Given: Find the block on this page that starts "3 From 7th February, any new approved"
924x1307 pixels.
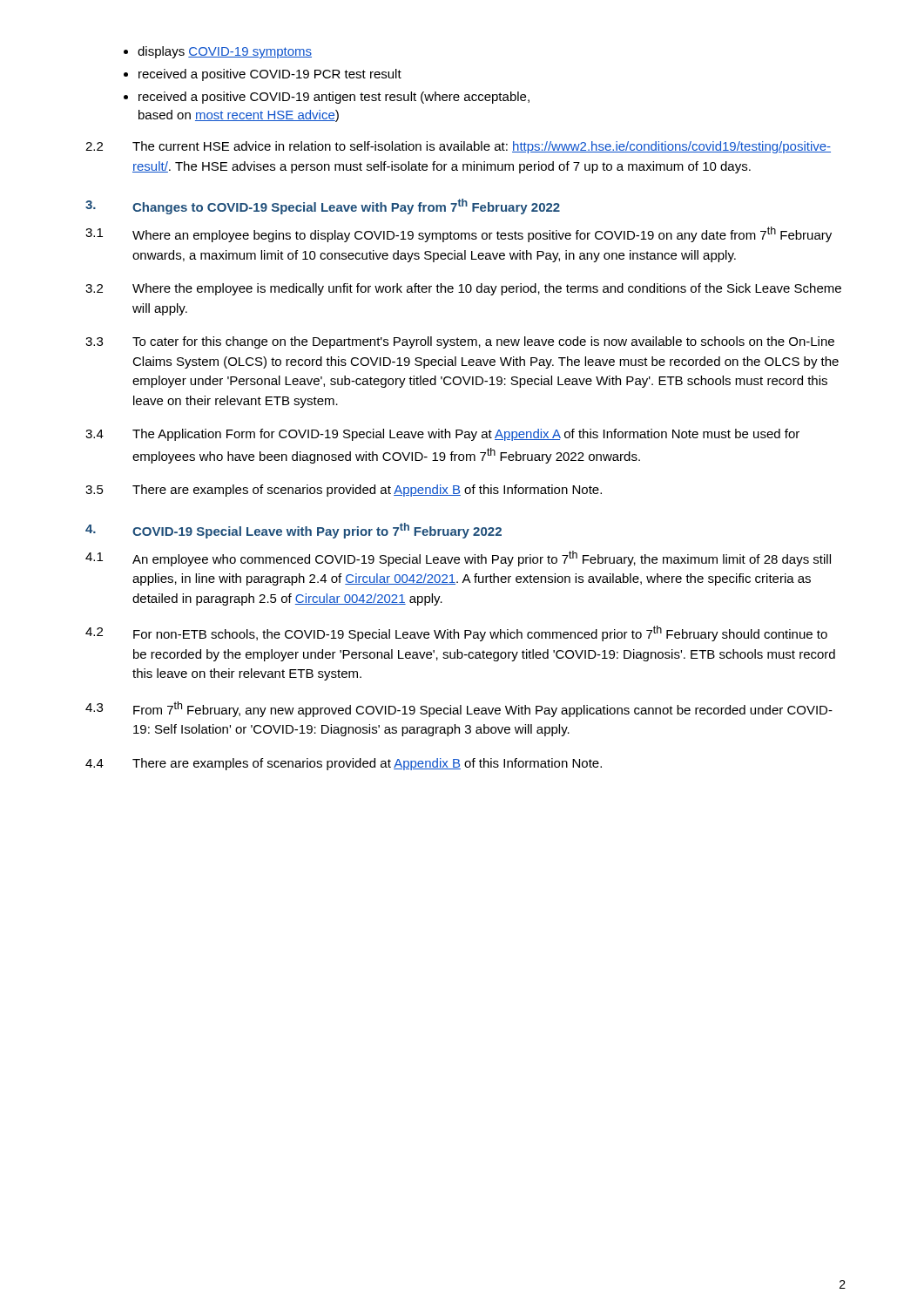Looking at the screenshot, I should point(466,718).
